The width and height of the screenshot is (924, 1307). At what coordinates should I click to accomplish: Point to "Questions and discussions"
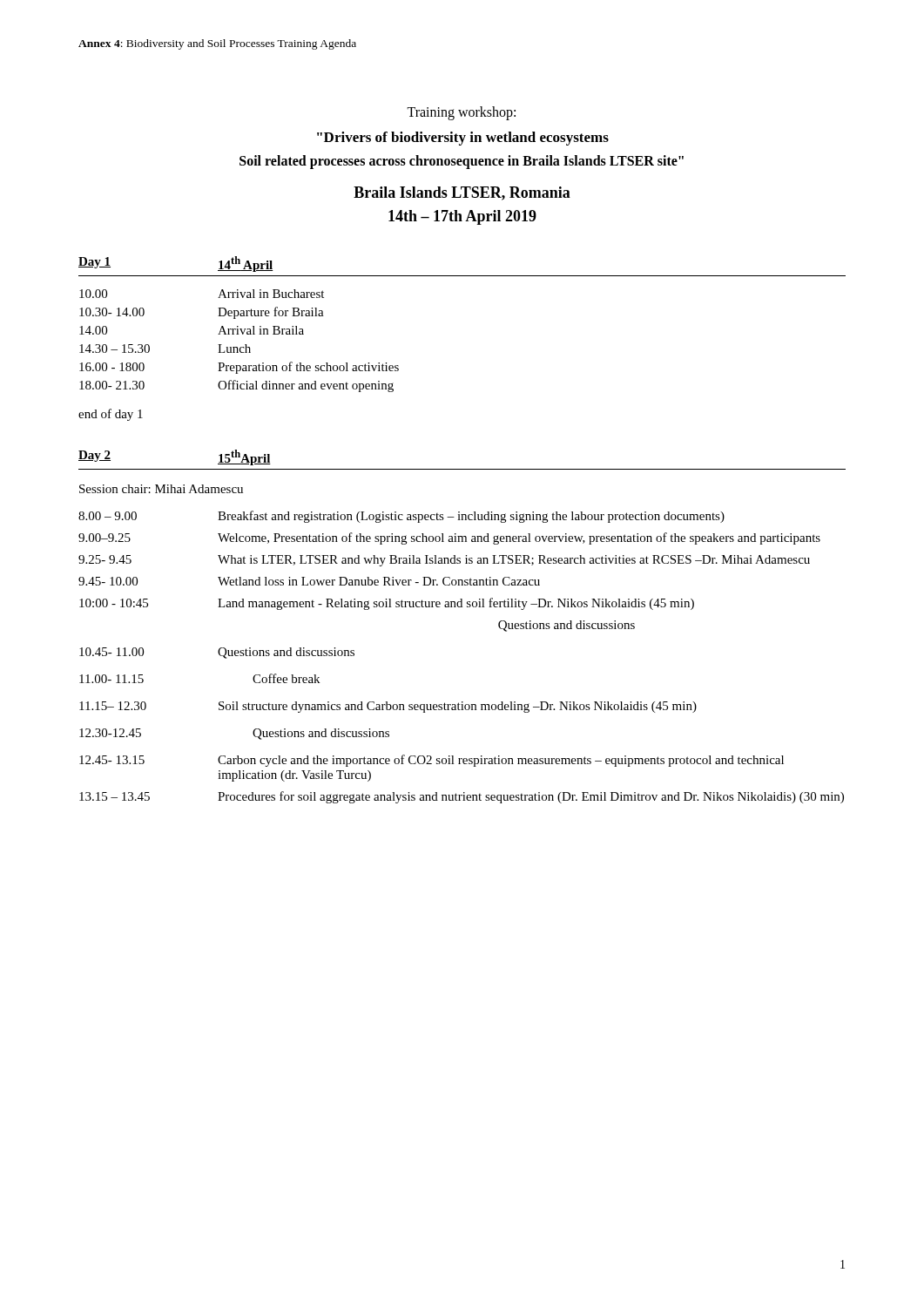540,625
